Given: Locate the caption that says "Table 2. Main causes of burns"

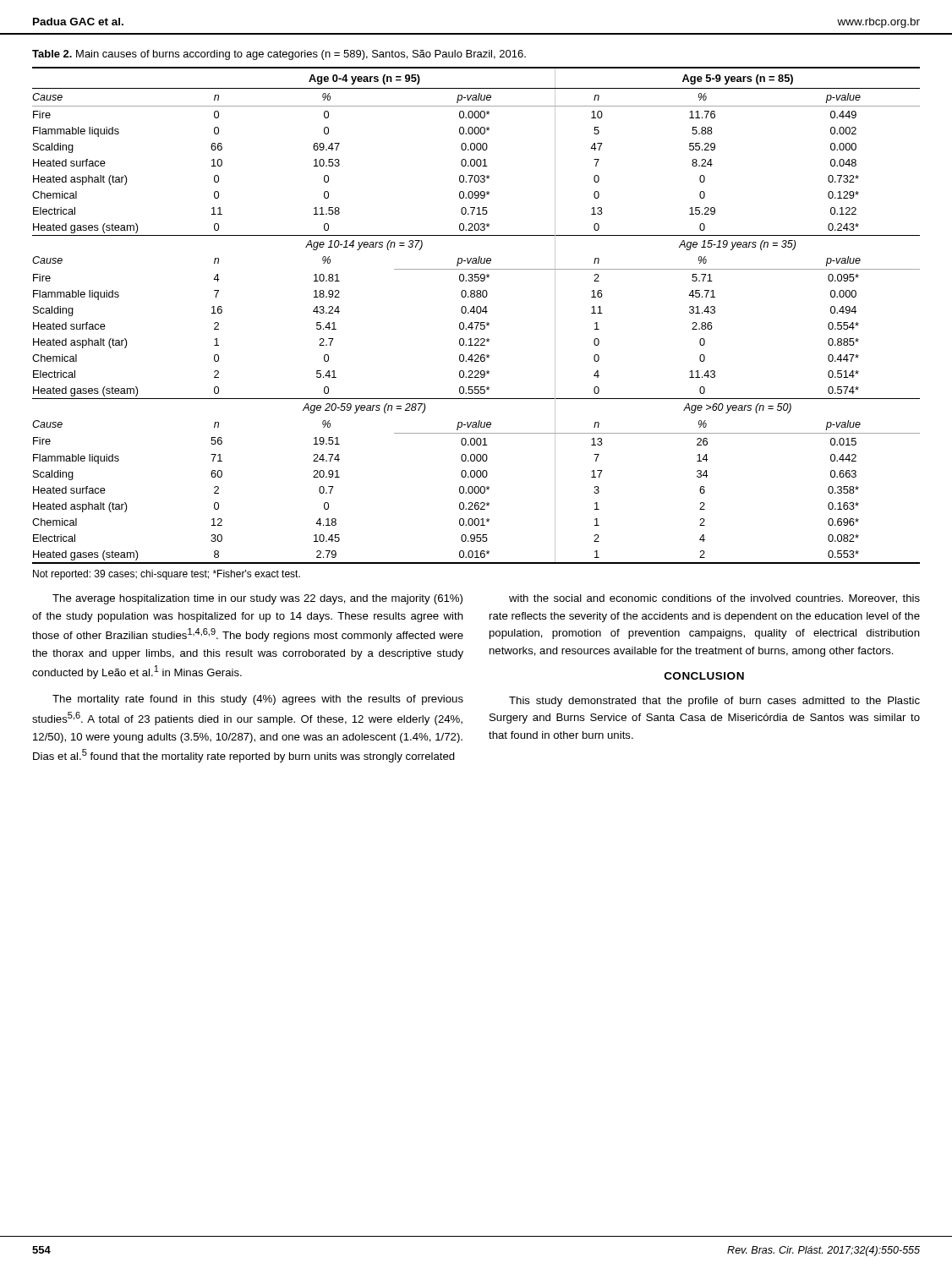Looking at the screenshot, I should [279, 54].
